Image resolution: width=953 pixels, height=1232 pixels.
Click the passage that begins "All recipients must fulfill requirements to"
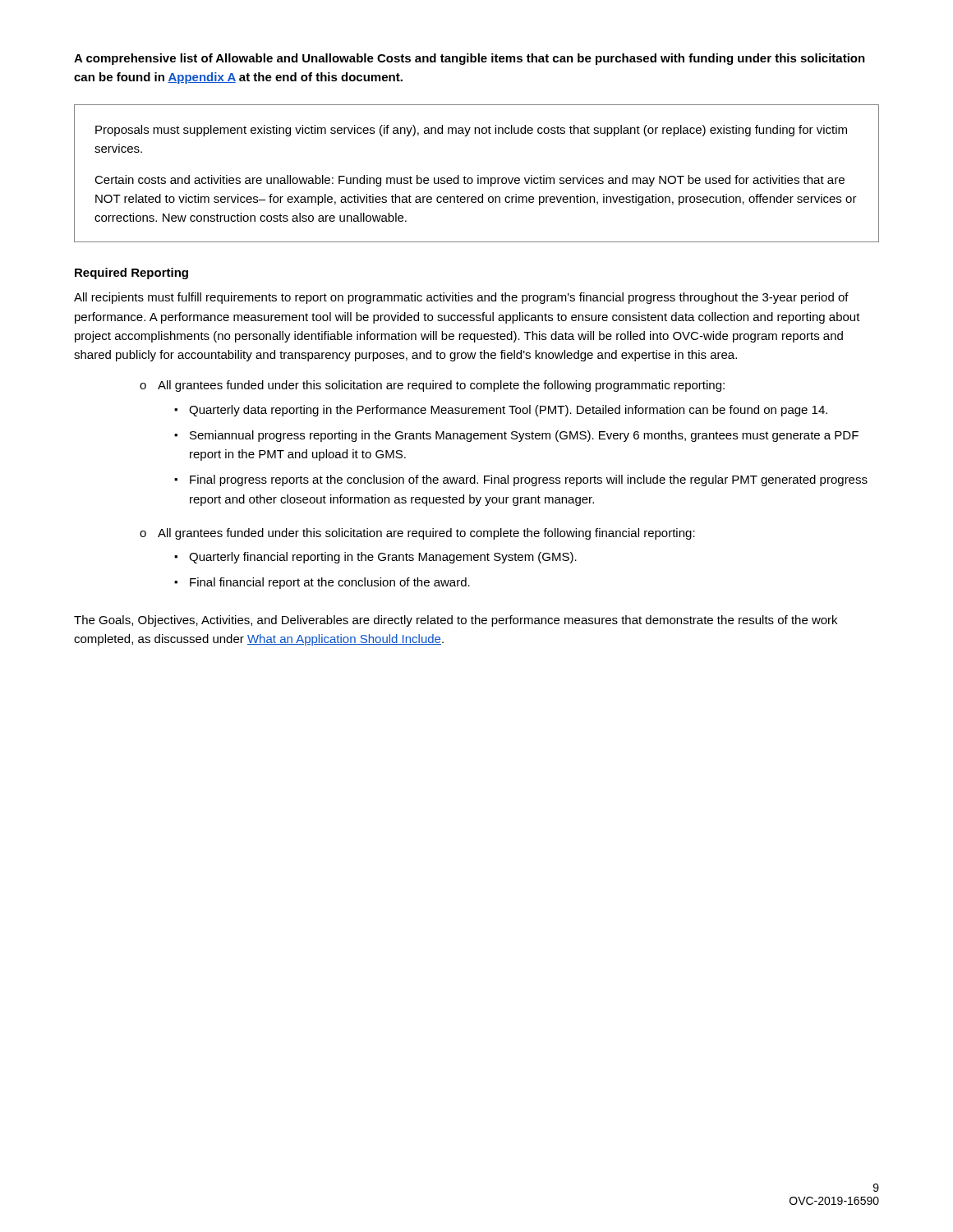[x=467, y=326]
